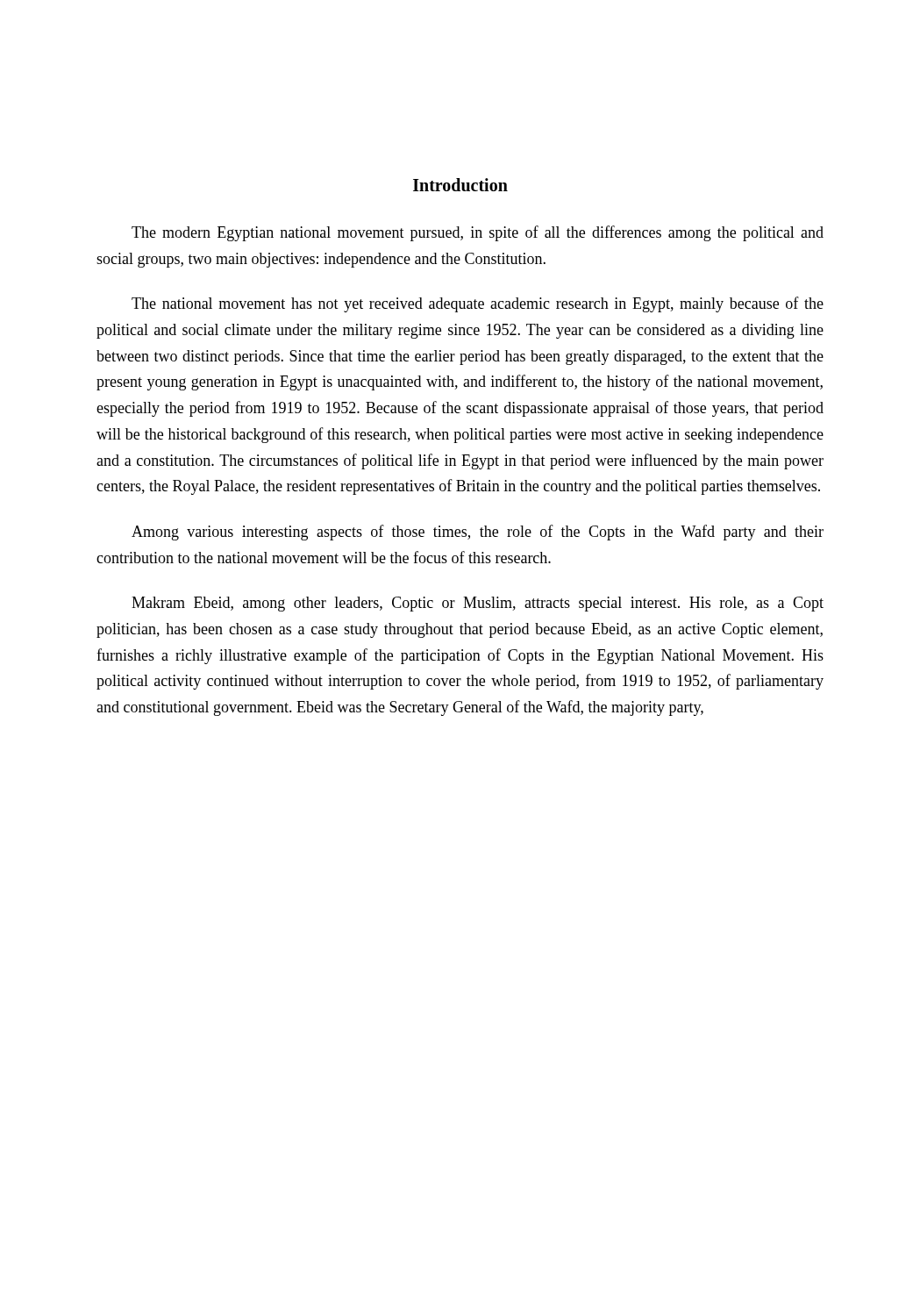
Task: Select the text block containing "Makram Ebeid, among other leaders,"
Action: pyautogui.click(x=460, y=655)
